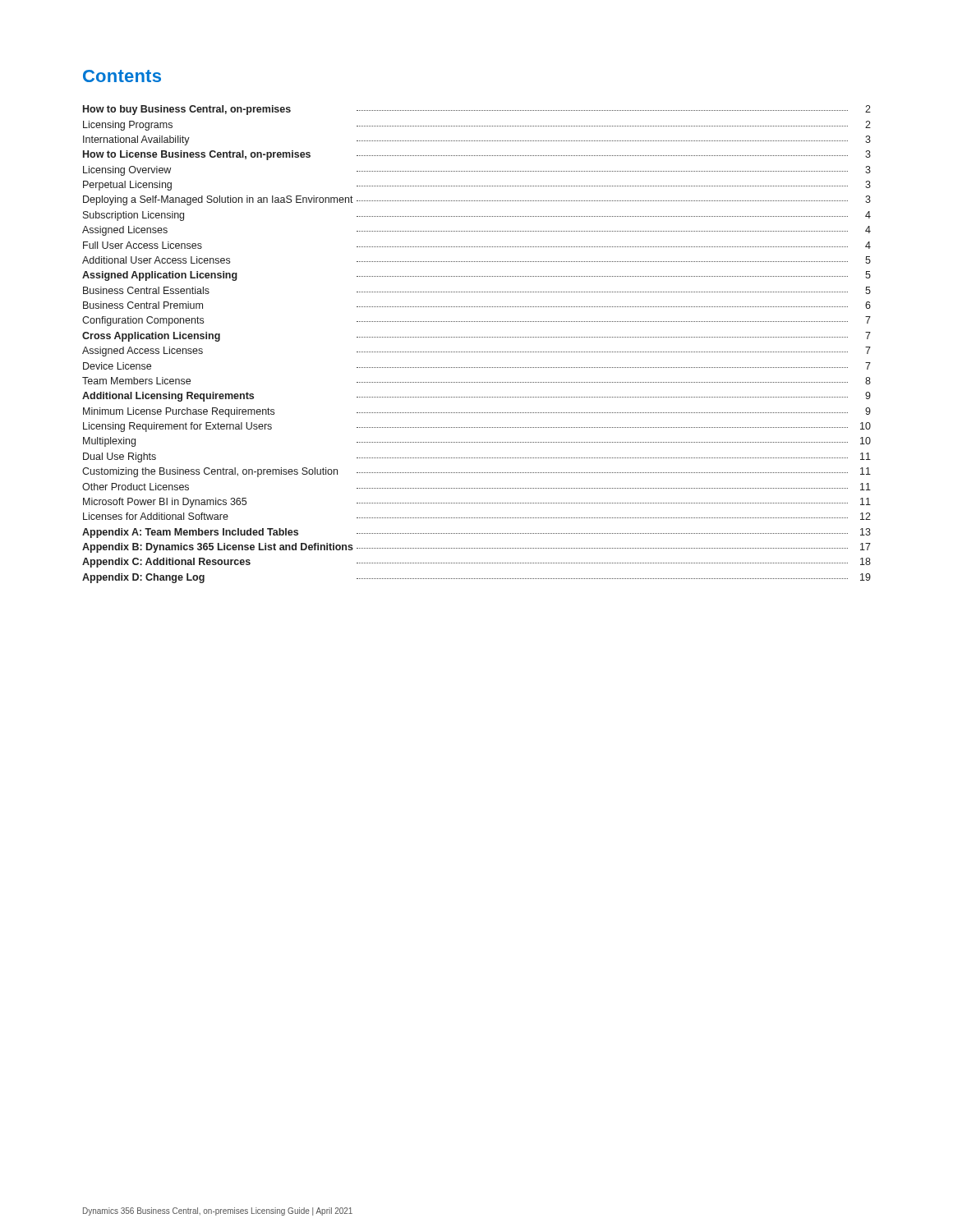The width and height of the screenshot is (953, 1232).
Task: Find the block on this page that starts "Business Central Premium"
Action: pyautogui.click(x=476, y=306)
